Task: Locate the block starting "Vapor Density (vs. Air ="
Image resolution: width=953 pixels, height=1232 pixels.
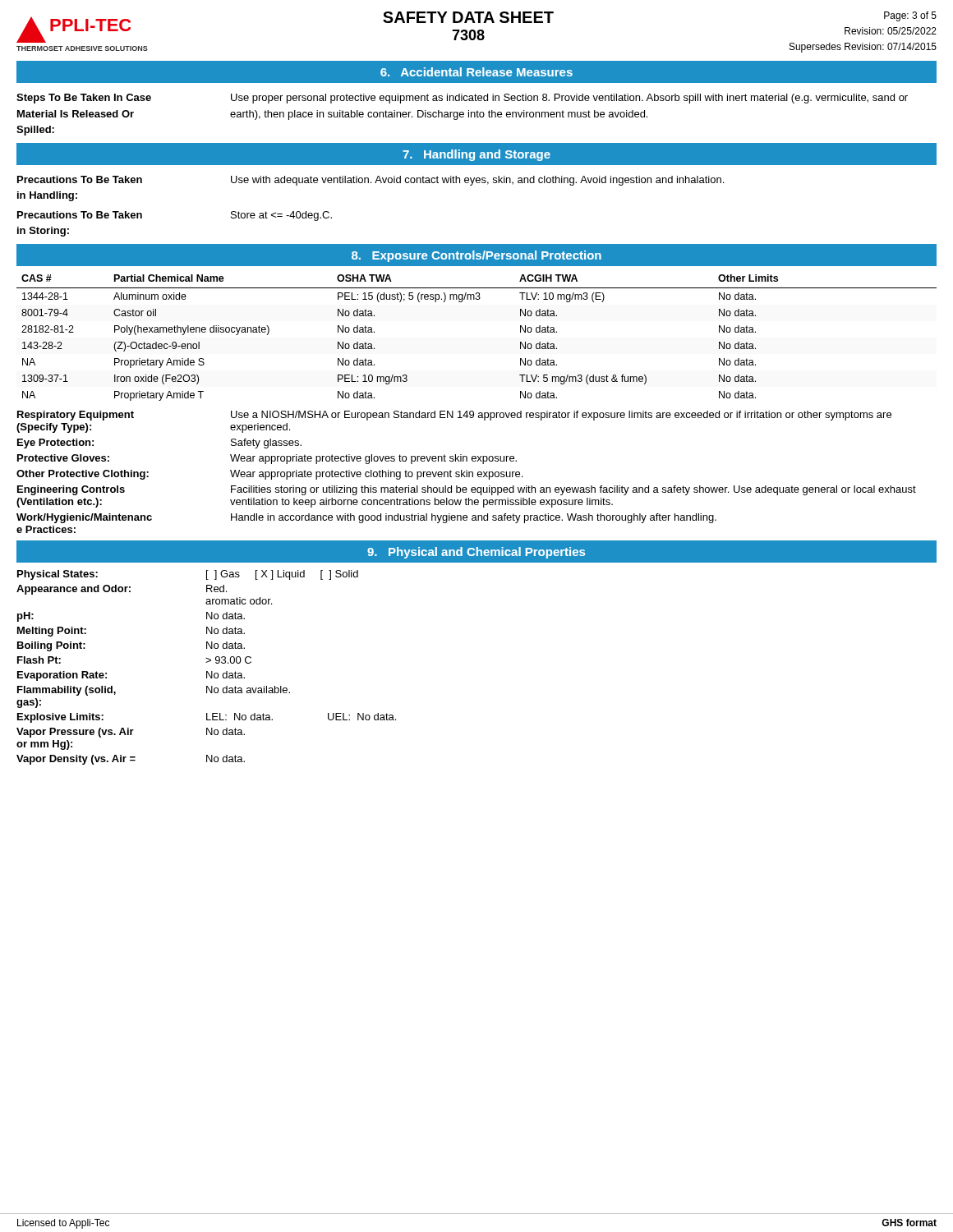Action: [131, 758]
